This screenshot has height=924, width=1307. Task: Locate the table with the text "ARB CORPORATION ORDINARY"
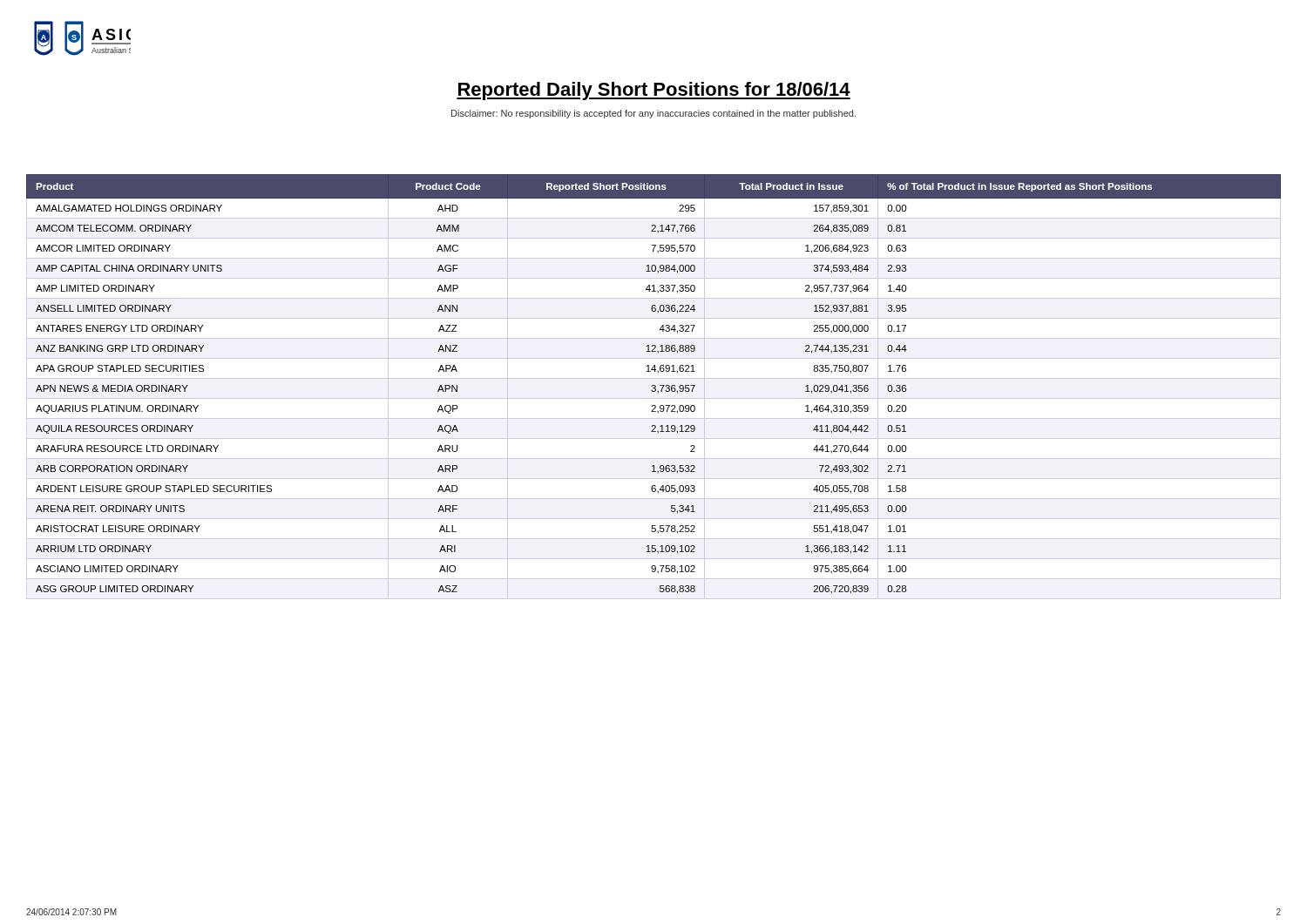[654, 387]
